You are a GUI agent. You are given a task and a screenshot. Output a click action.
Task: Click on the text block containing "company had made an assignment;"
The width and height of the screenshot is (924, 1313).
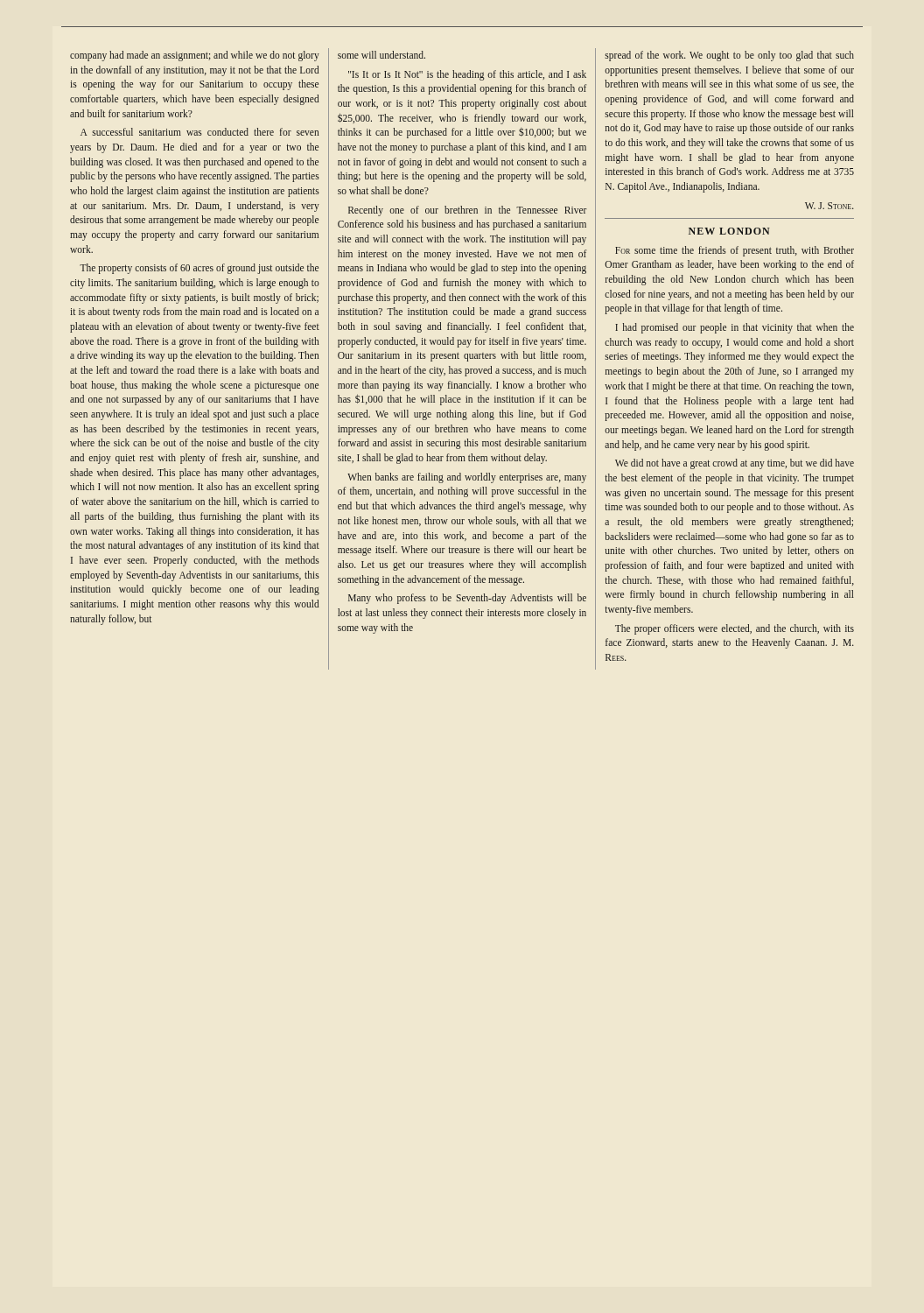pyautogui.click(x=195, y=337)
